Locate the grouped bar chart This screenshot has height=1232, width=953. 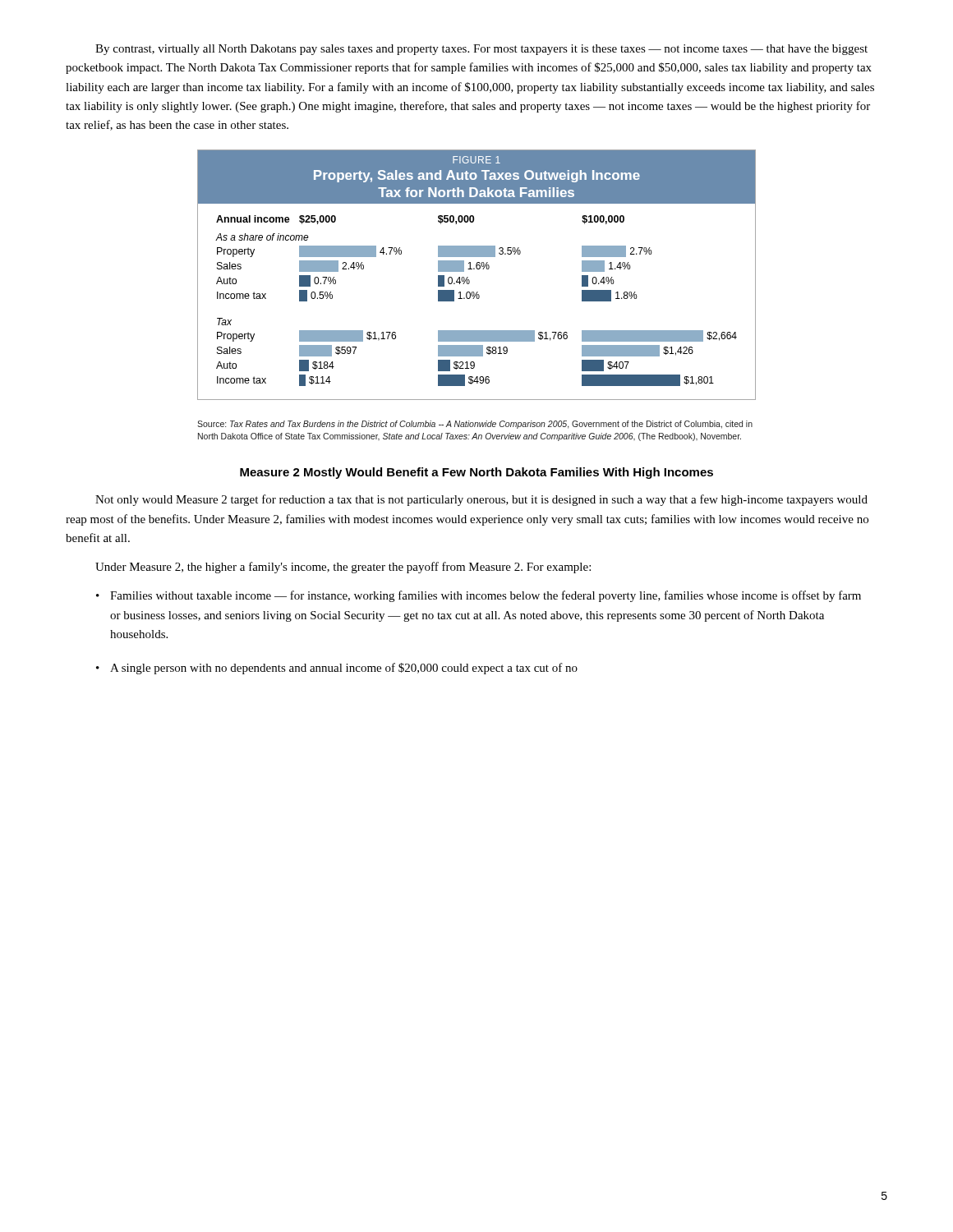click(x=476, y=275)
